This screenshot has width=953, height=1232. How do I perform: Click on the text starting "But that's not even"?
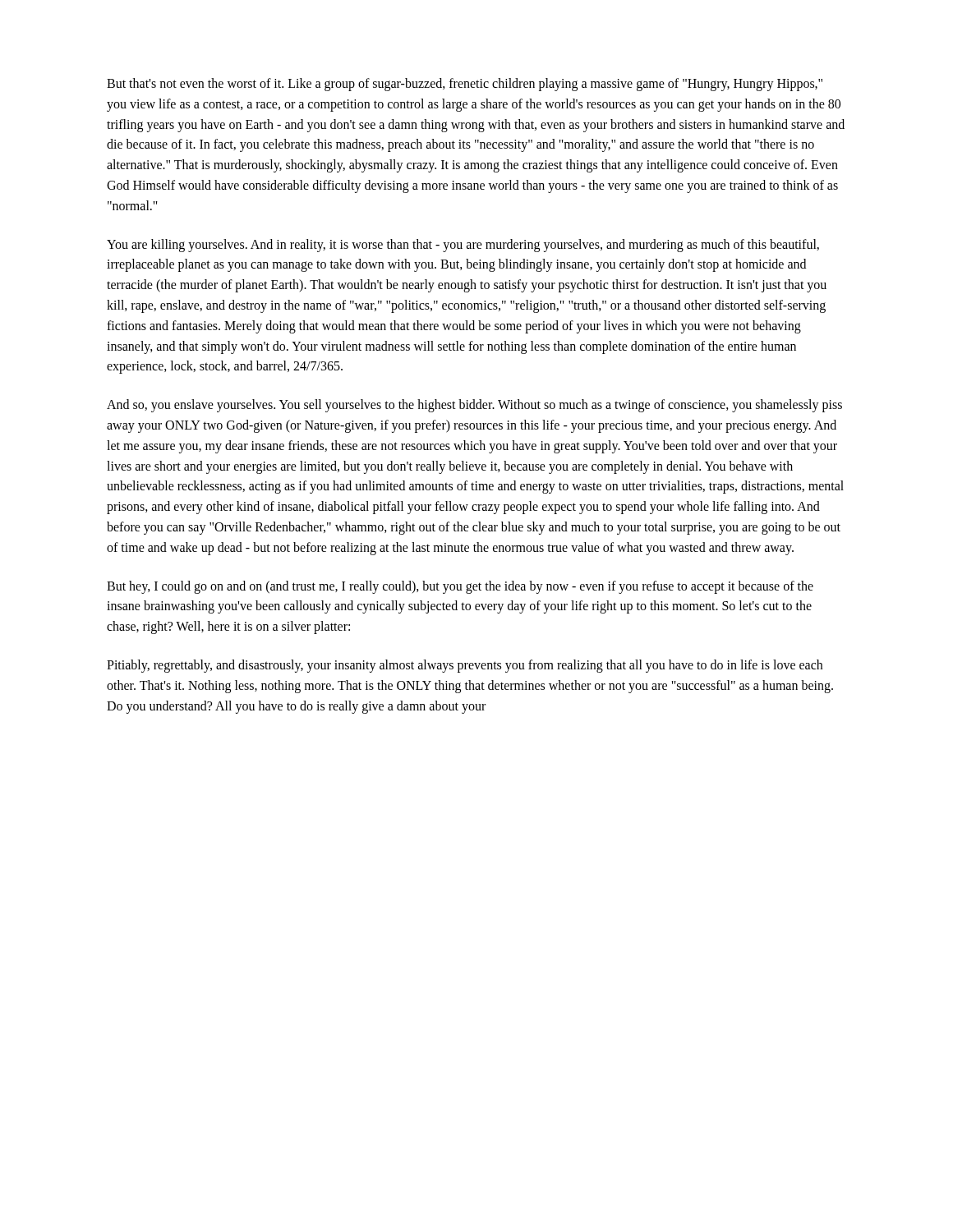(476, 144)
